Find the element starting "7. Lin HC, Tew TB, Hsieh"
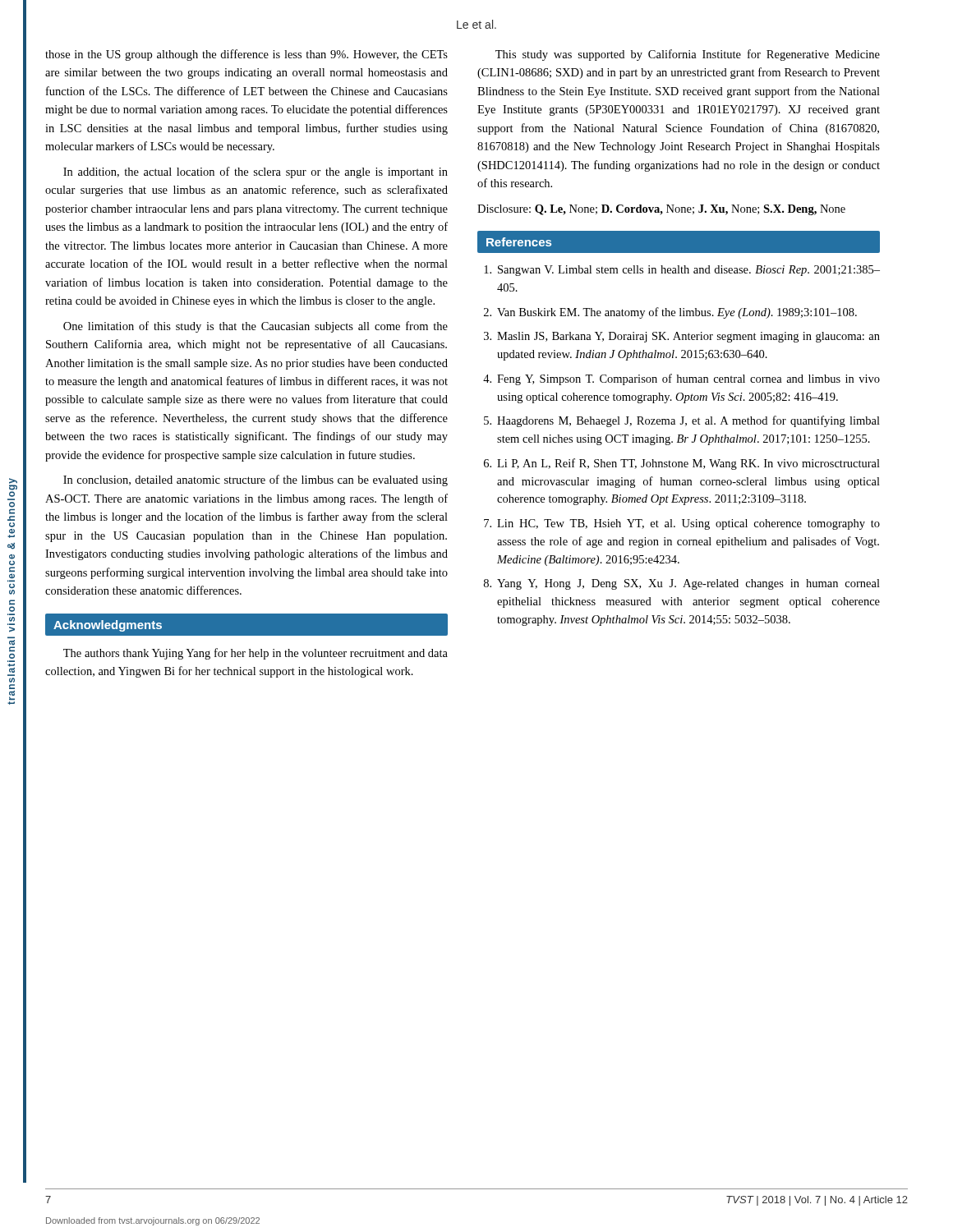This screenshot has width=953, height=1232. point(679,542)
